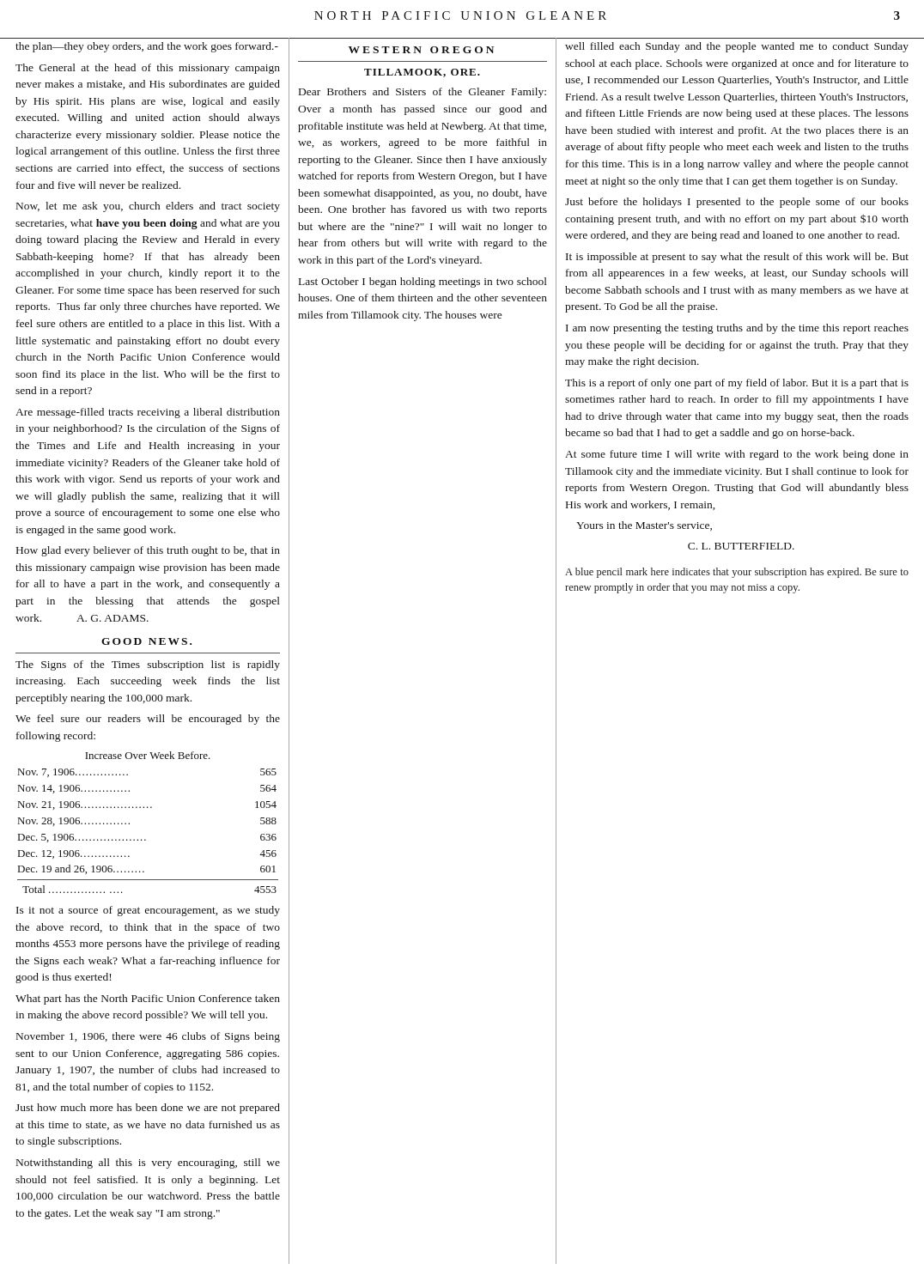
Task: Click on the table containing "Nov. 14, 1906"
Action: 148,823
